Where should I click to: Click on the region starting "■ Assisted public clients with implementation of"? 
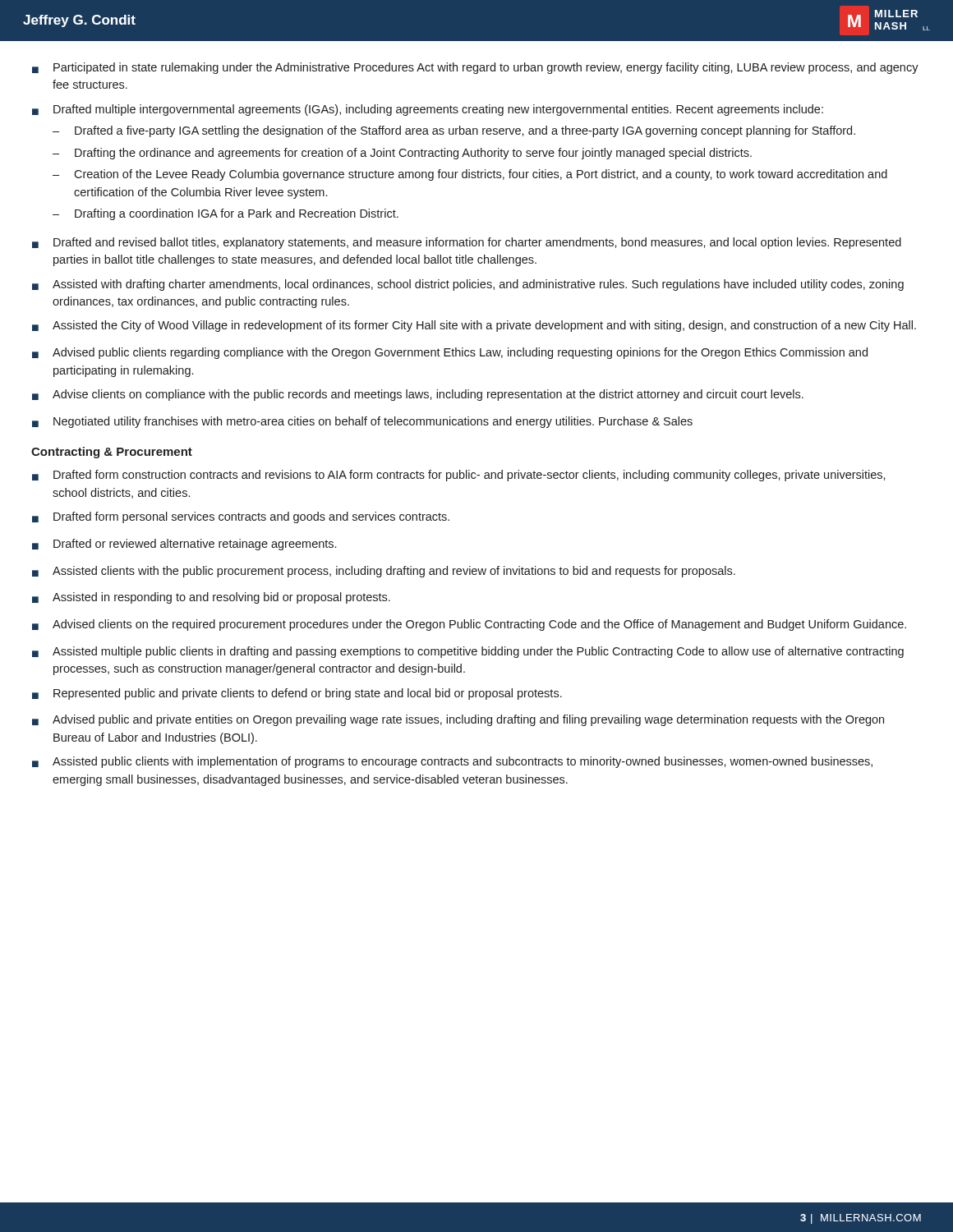pyautogui.click(x=476, y=771)
